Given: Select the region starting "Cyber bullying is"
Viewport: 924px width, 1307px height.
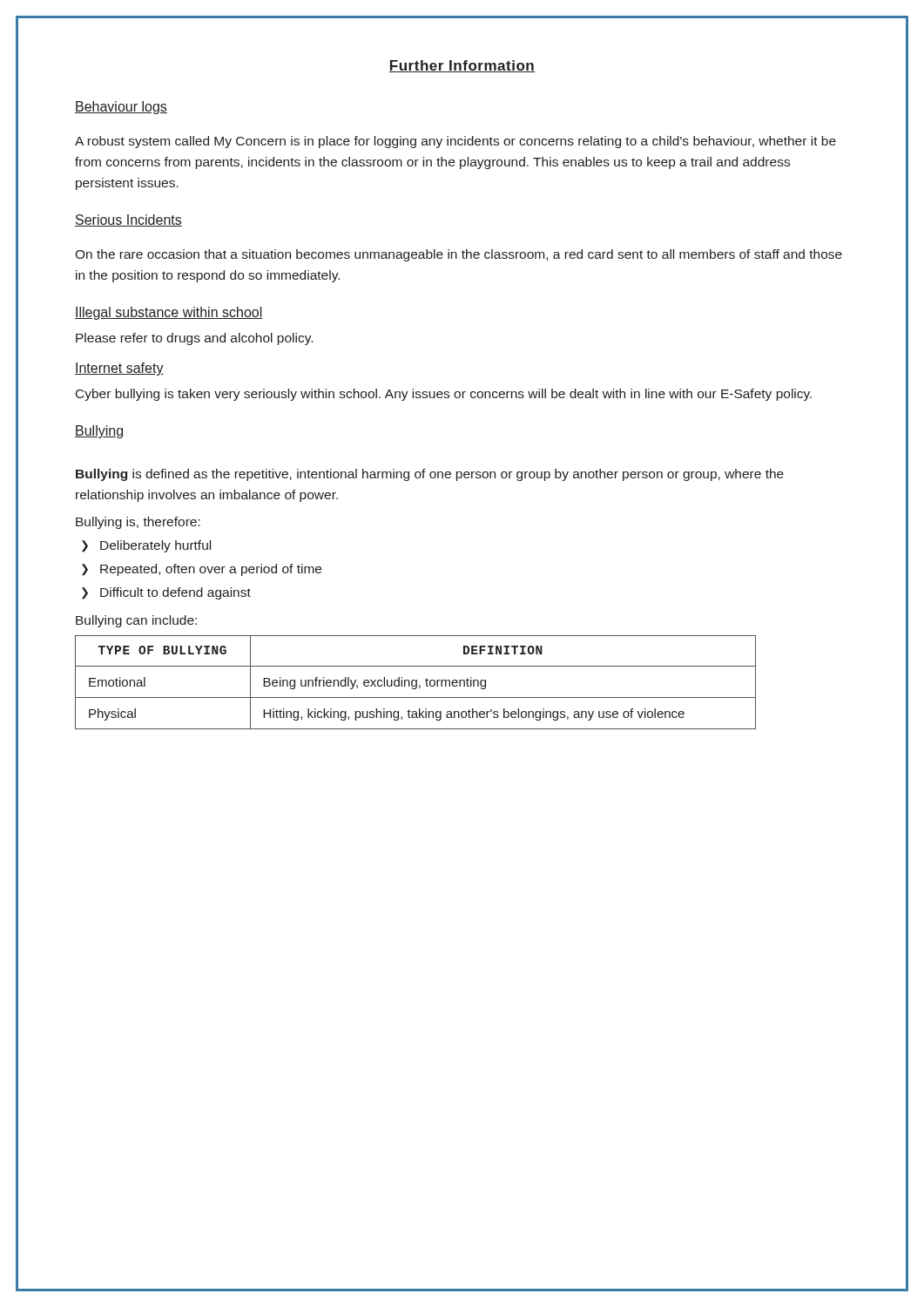Looking at the screenshot, I should click(x=444, y=393).
